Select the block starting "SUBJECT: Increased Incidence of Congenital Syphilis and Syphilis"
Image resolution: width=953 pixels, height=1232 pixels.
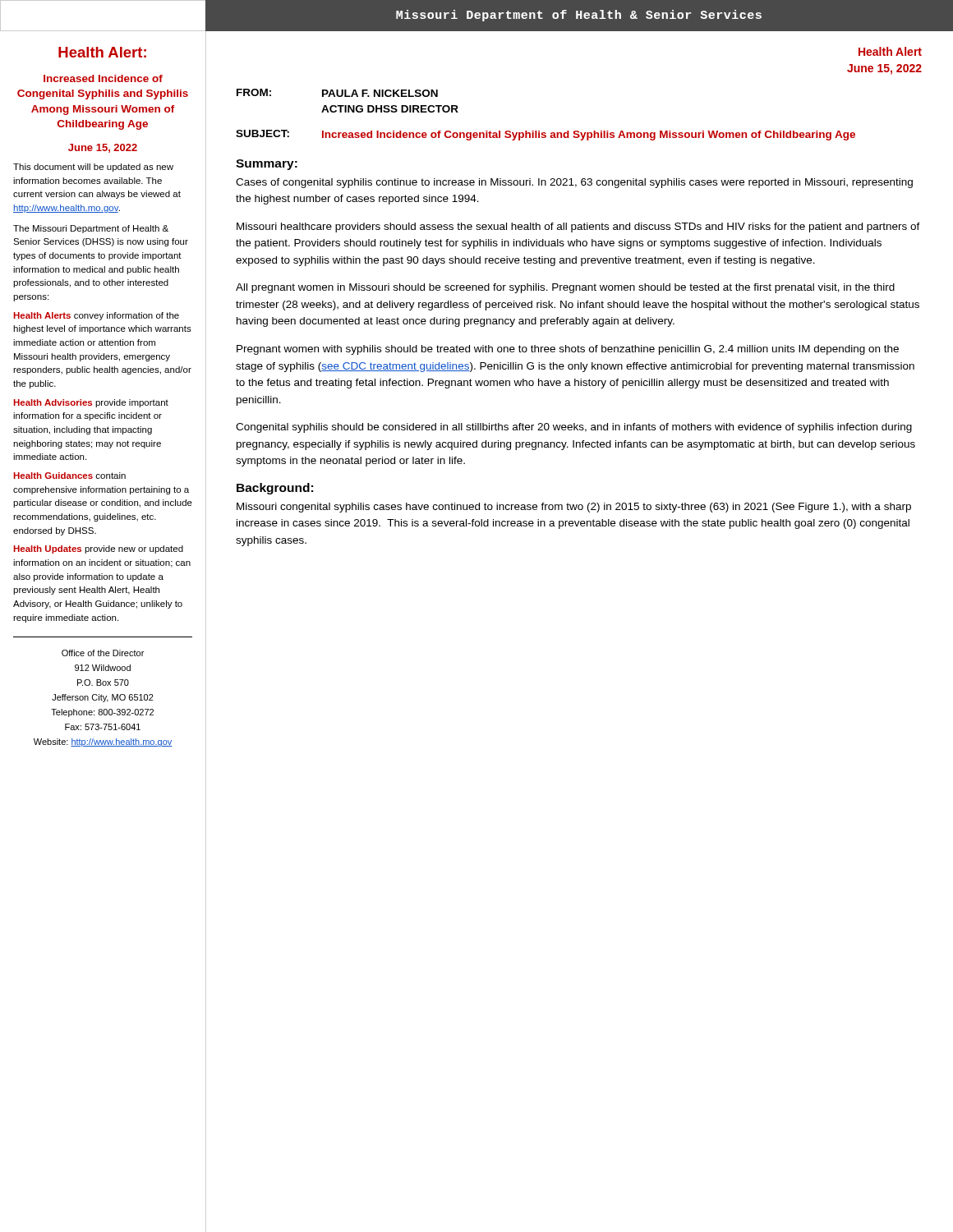pos(579,135)
